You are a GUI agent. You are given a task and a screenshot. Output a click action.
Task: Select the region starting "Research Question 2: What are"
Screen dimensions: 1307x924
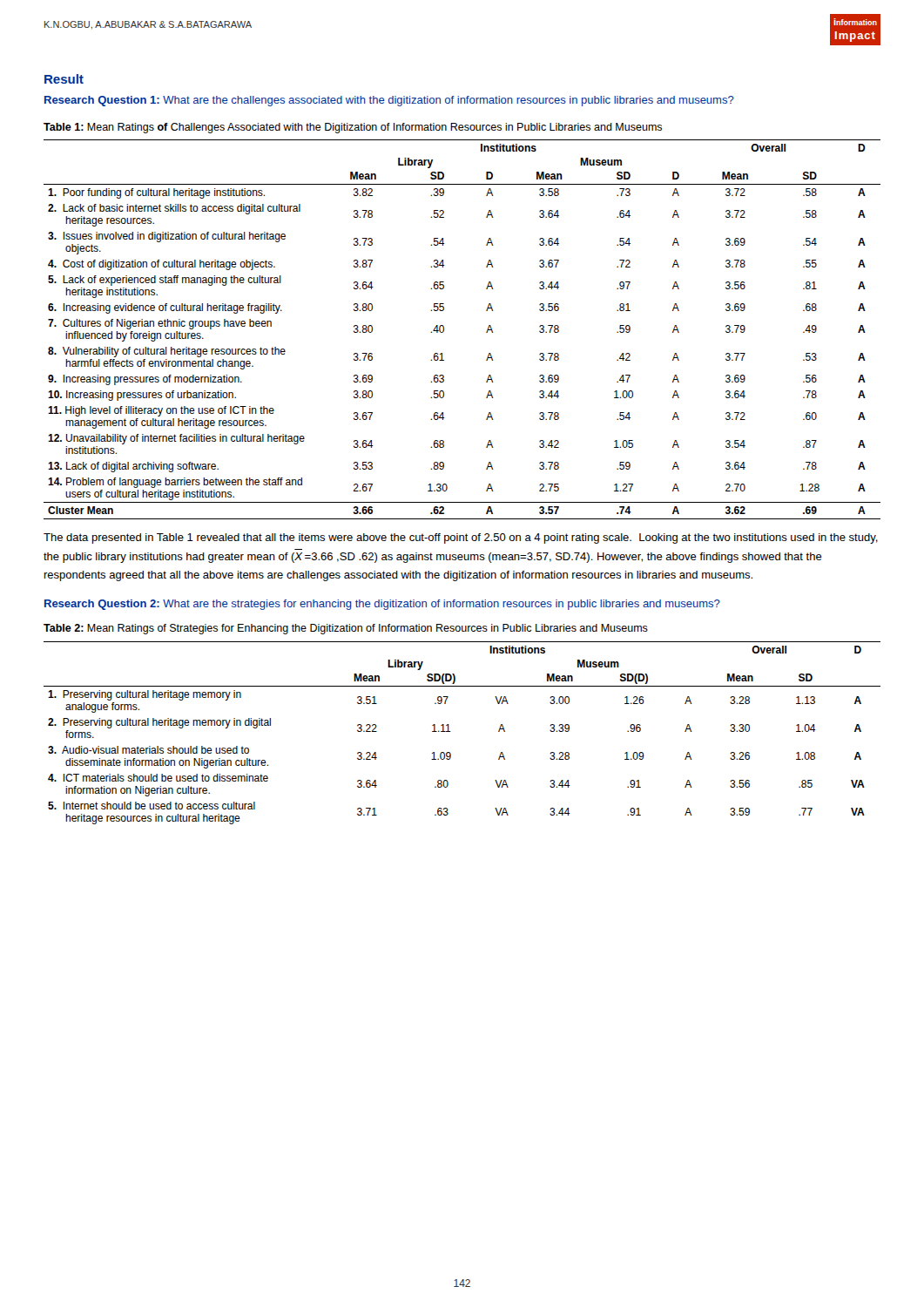(x=382, y=603)
